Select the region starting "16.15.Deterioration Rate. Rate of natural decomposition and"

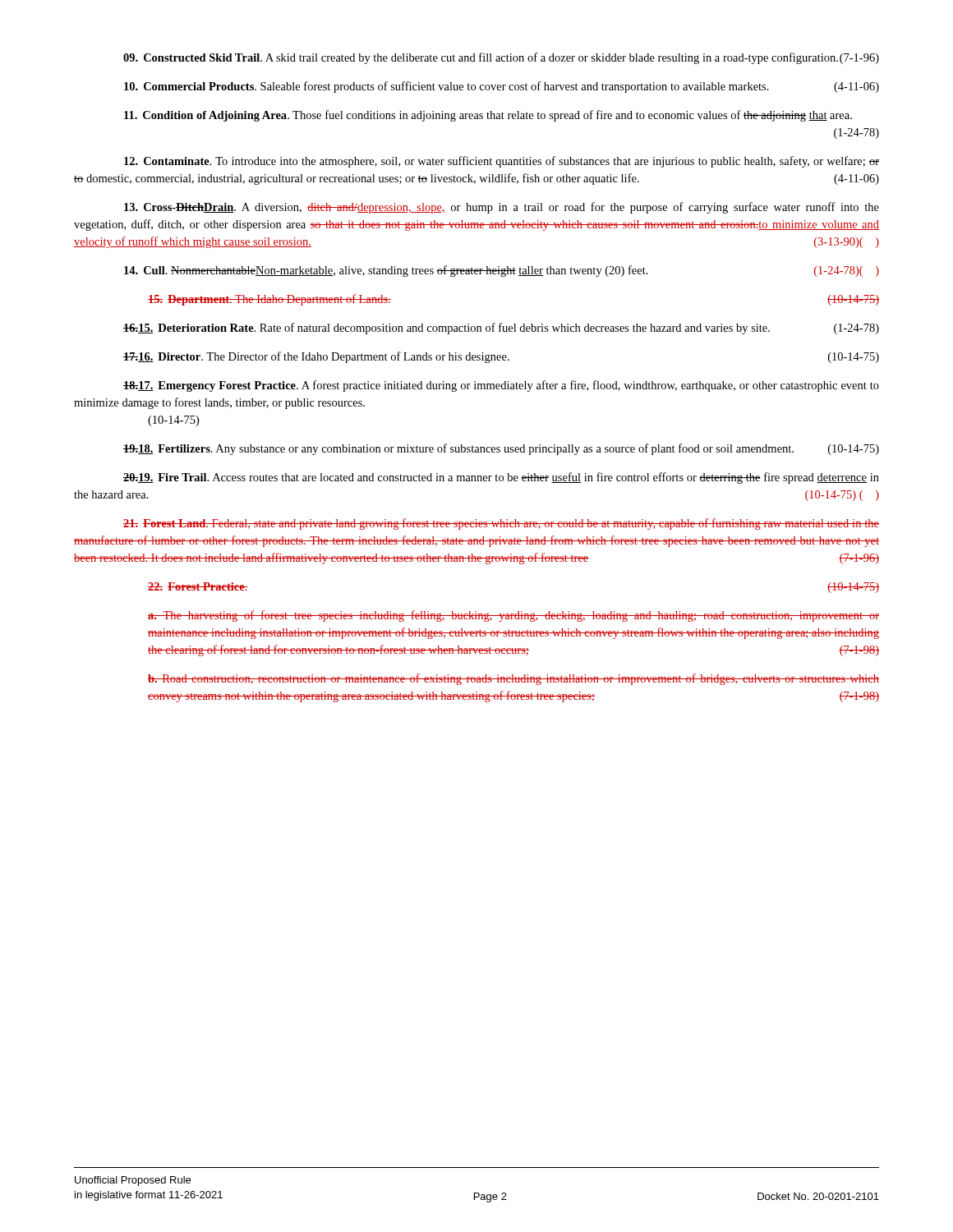click(501, 328)
